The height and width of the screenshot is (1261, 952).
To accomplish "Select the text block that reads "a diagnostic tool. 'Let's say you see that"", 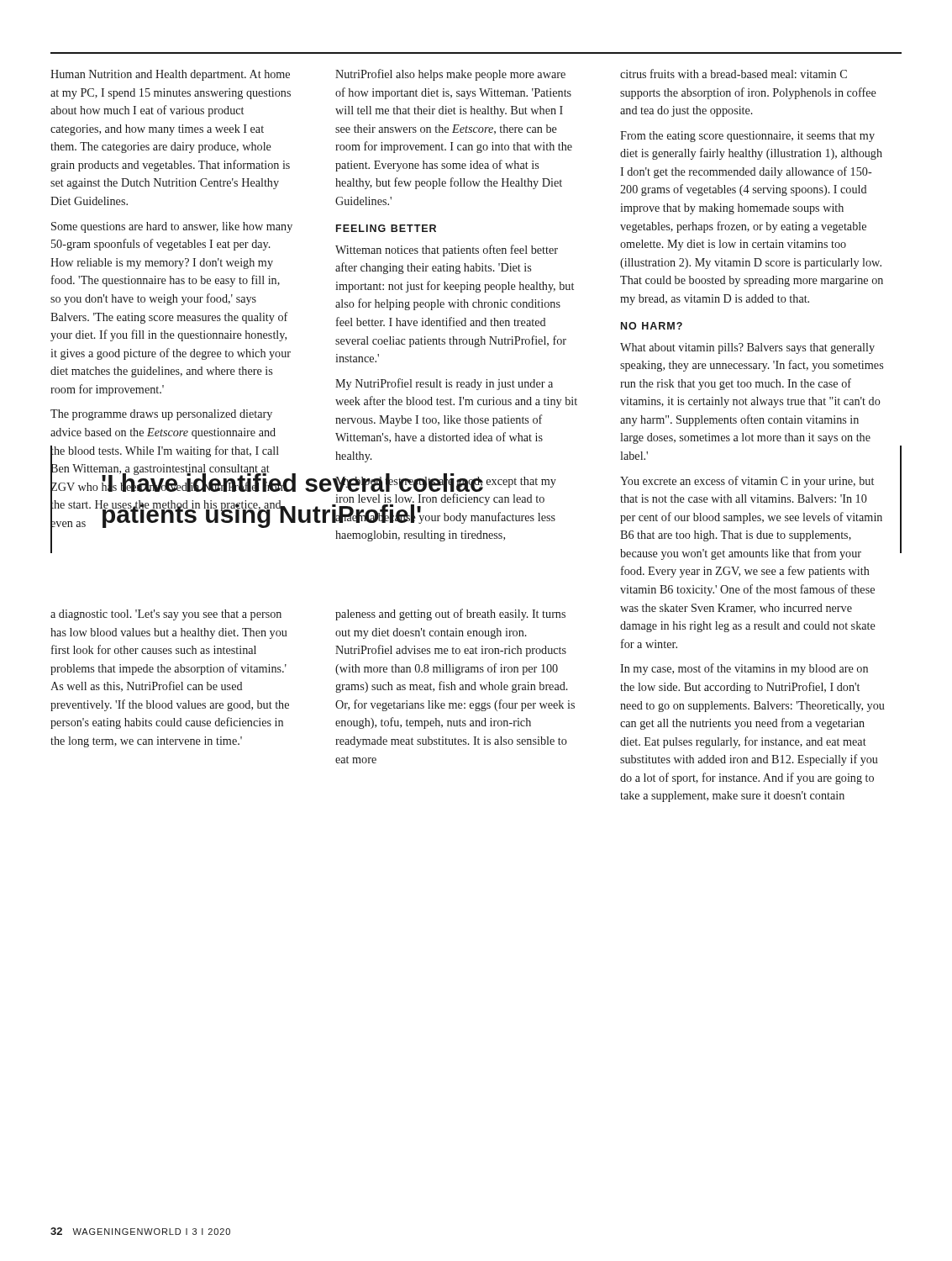I will coord(172,678).
